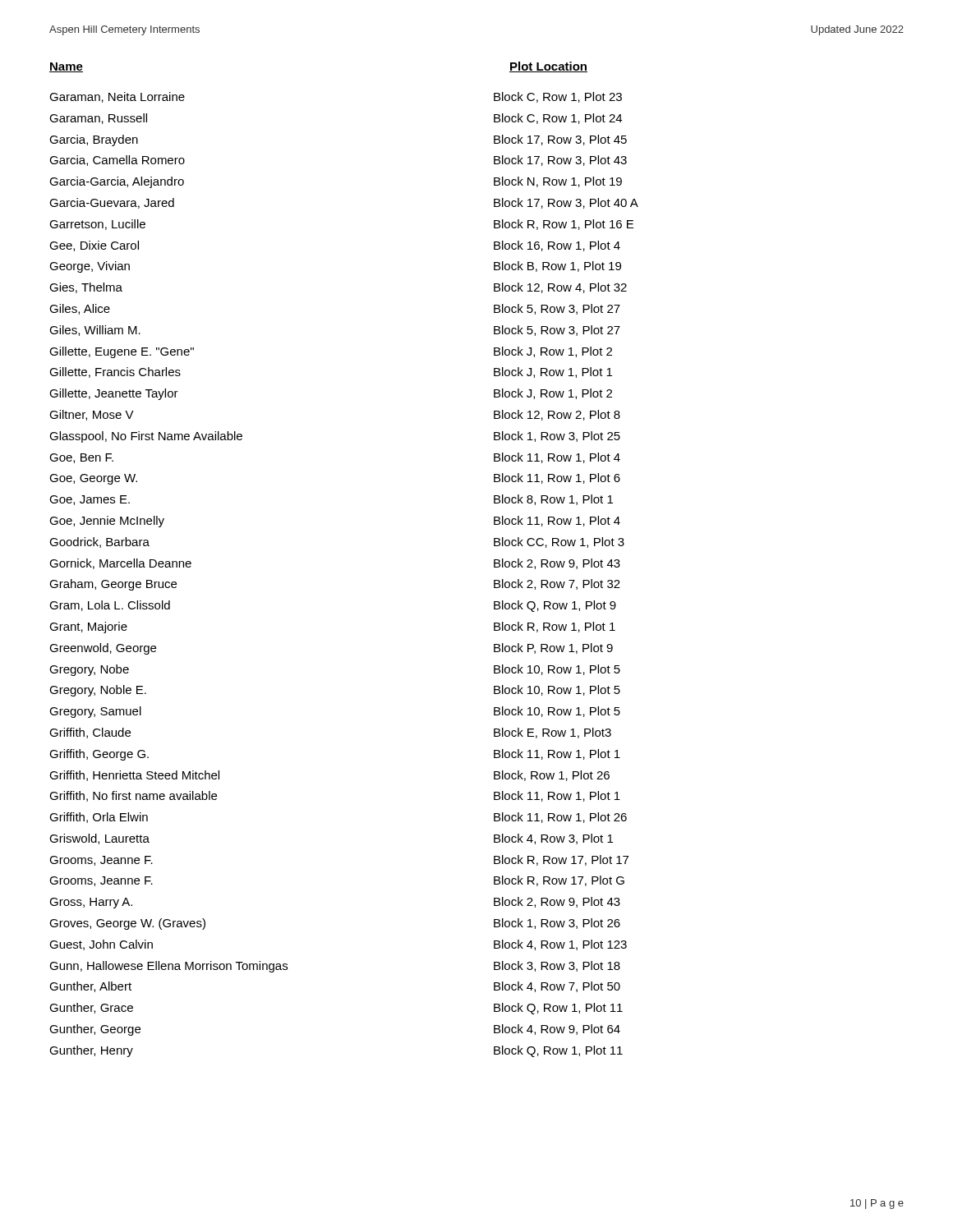Click on the list item containing "Griffith, George G. Block 11, Row 1, Plot"
This screenshot has width=953, height=1232.
coord(97,754)
